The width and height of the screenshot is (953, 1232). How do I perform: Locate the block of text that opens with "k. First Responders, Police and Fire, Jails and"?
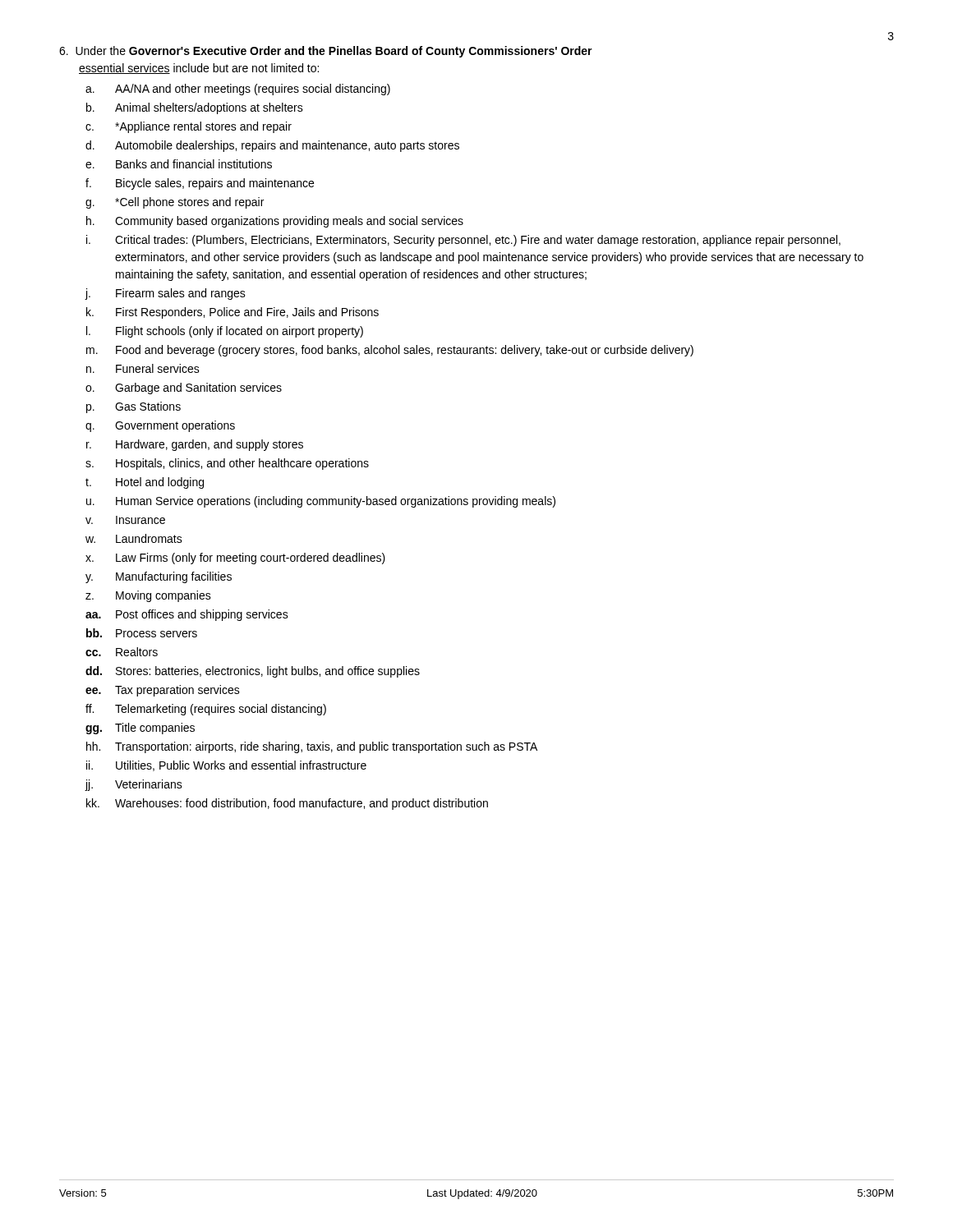[232, 313]
